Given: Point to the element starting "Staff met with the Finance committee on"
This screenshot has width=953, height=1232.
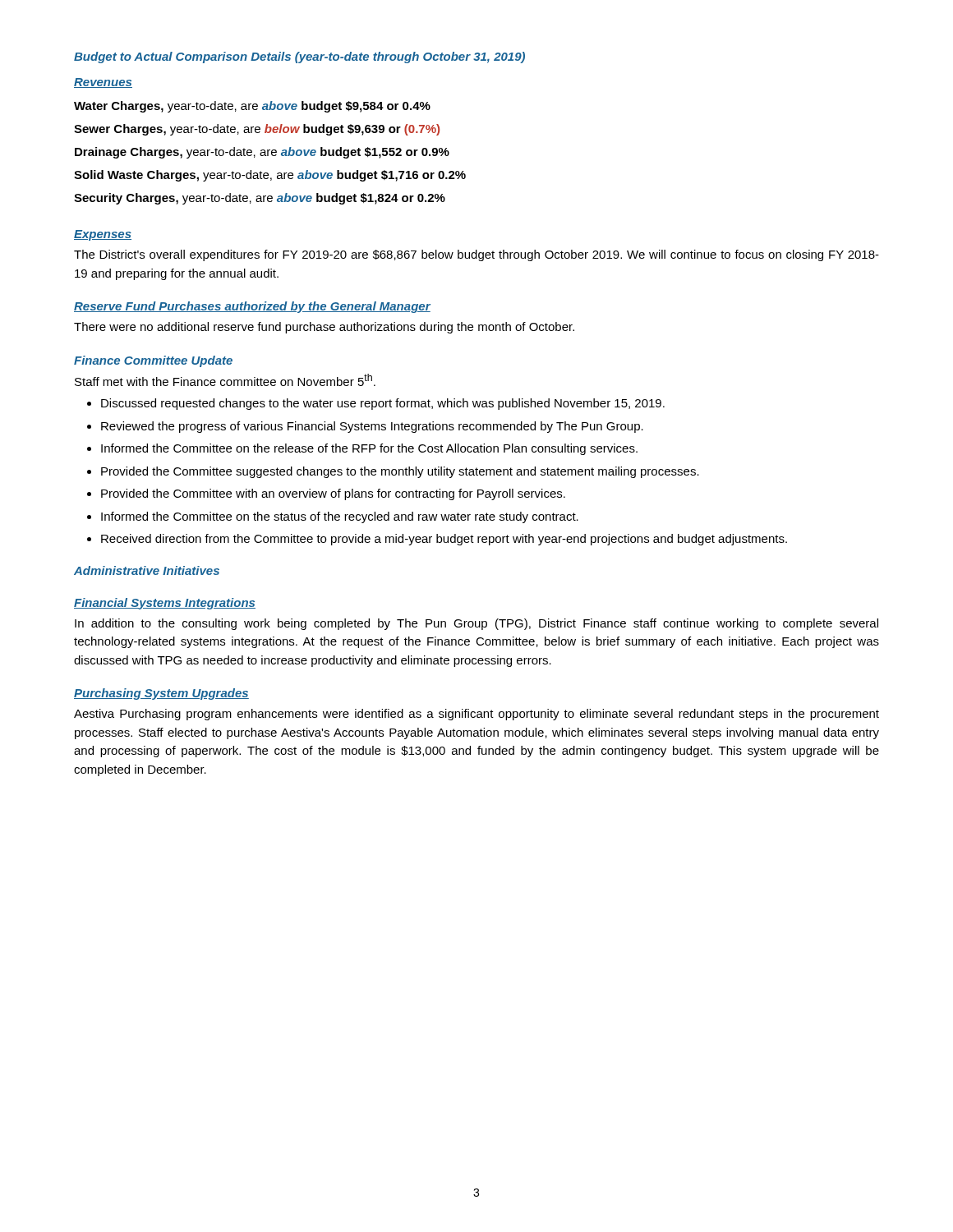Looking at the screenshot, I should pos(225,380).
